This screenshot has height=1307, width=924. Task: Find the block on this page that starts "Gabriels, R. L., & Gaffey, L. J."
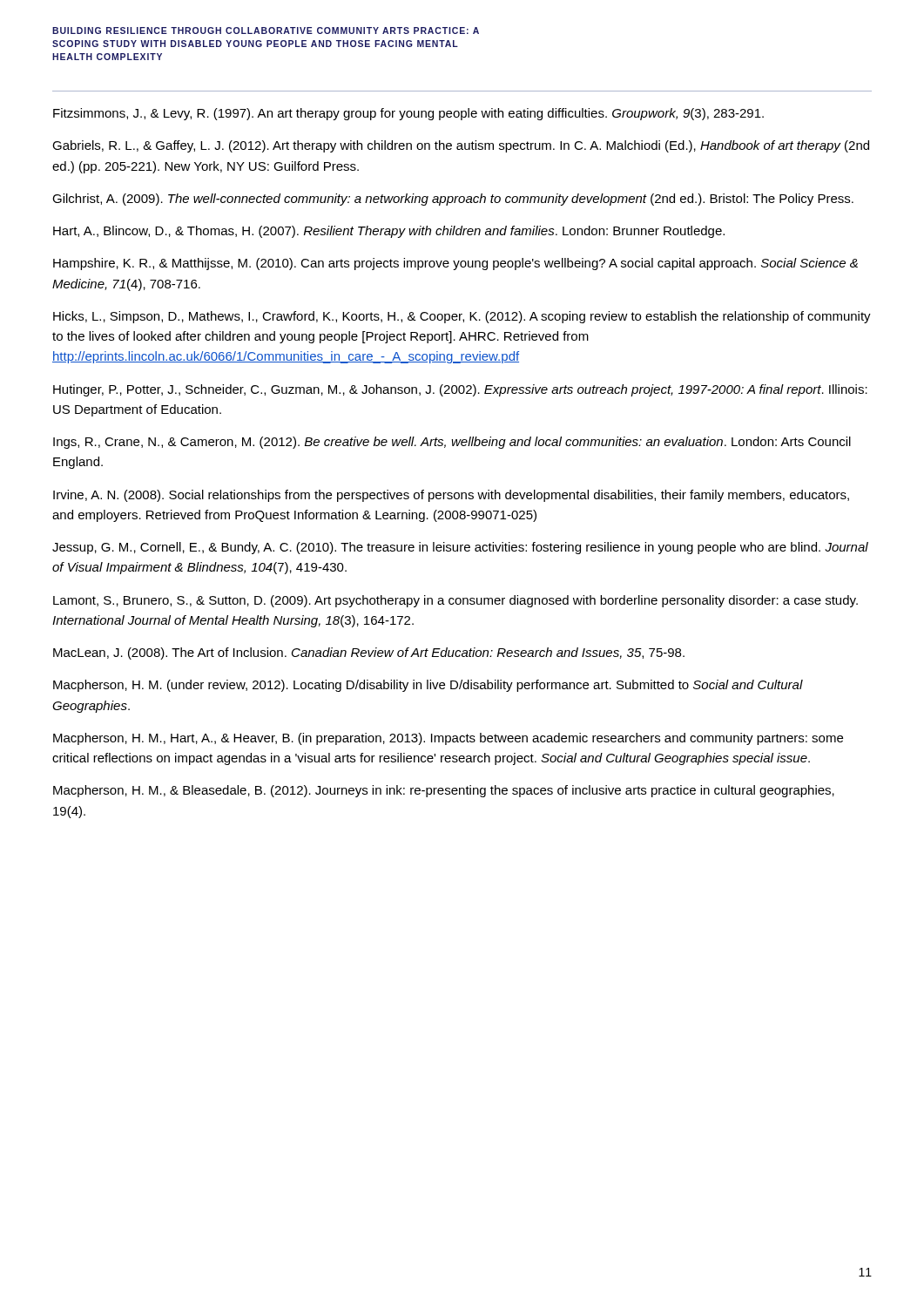(x=461, y=155)
